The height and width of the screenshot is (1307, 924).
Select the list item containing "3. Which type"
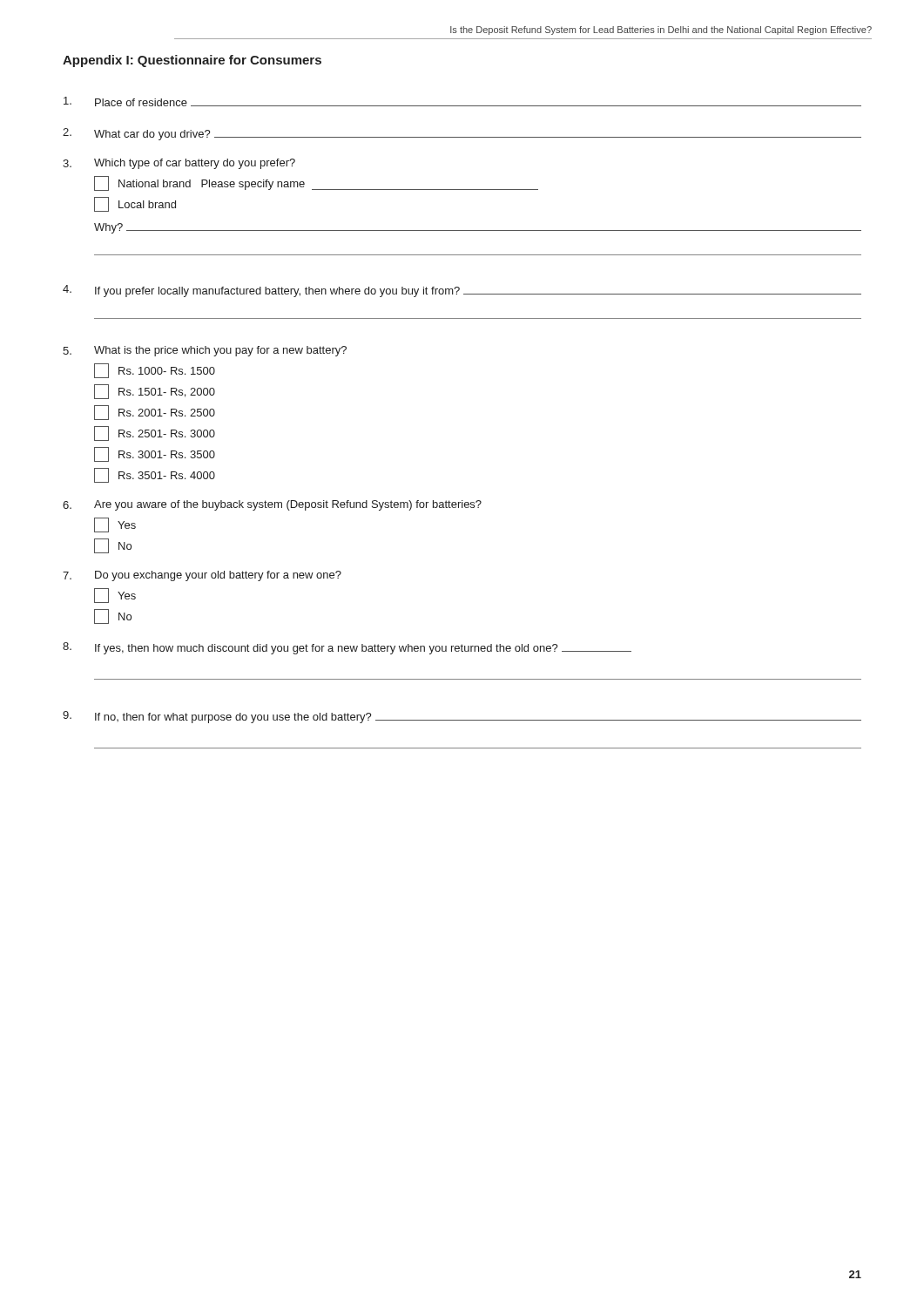[179, 164]
